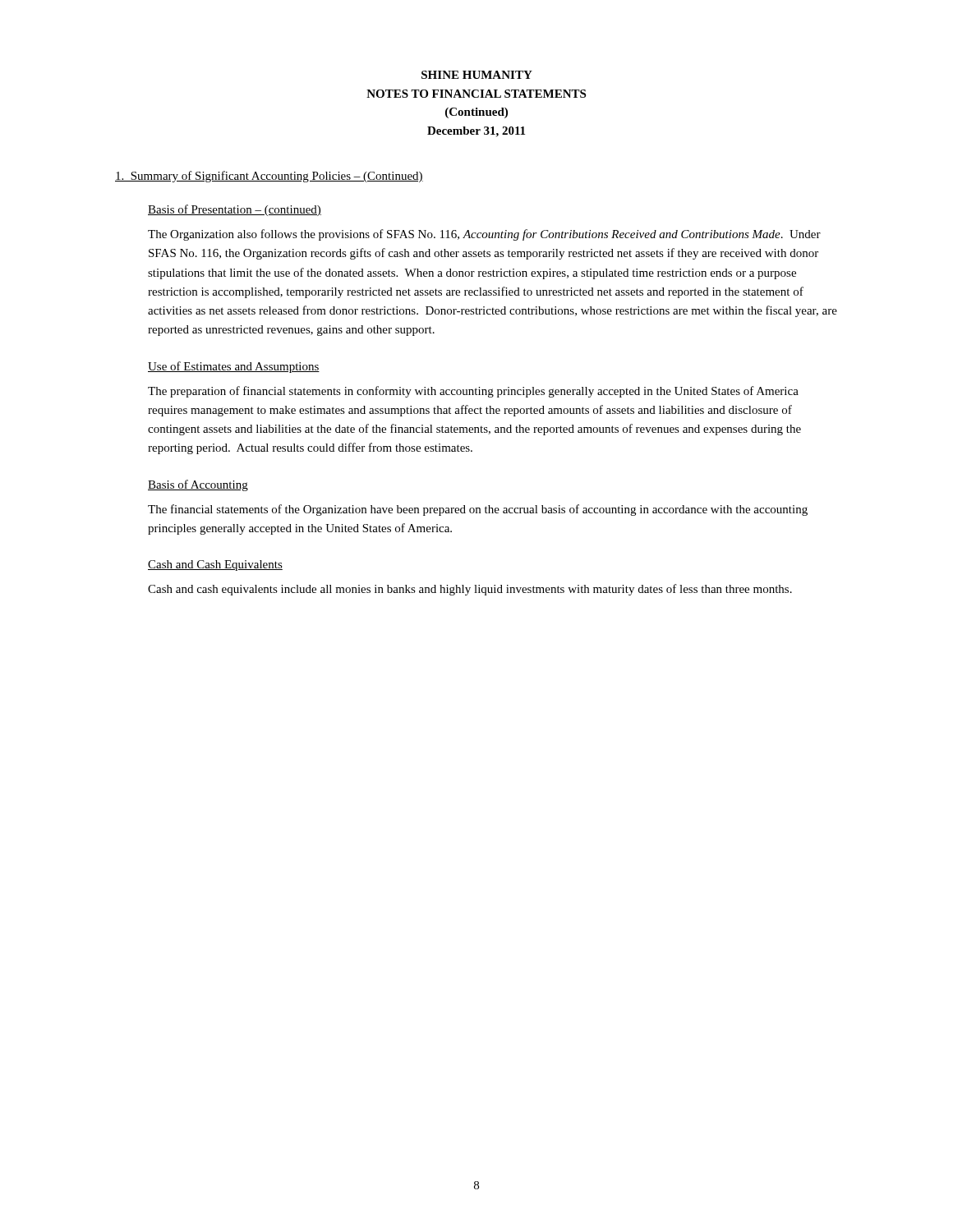Find the section header on this page that starts "Cash and Cash"

tap(215, 564)
